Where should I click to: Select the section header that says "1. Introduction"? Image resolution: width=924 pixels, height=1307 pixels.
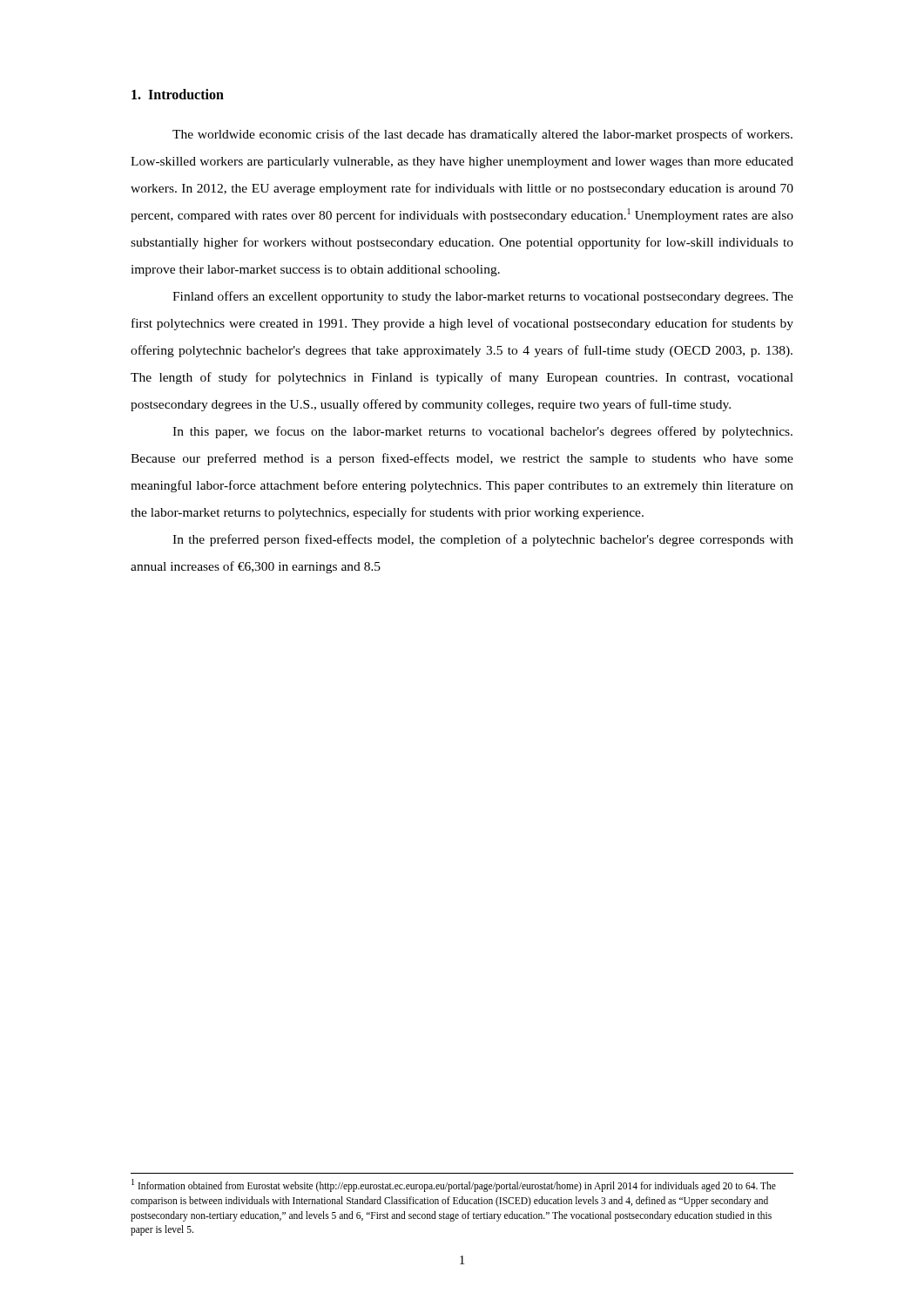[x=177, y=95]
